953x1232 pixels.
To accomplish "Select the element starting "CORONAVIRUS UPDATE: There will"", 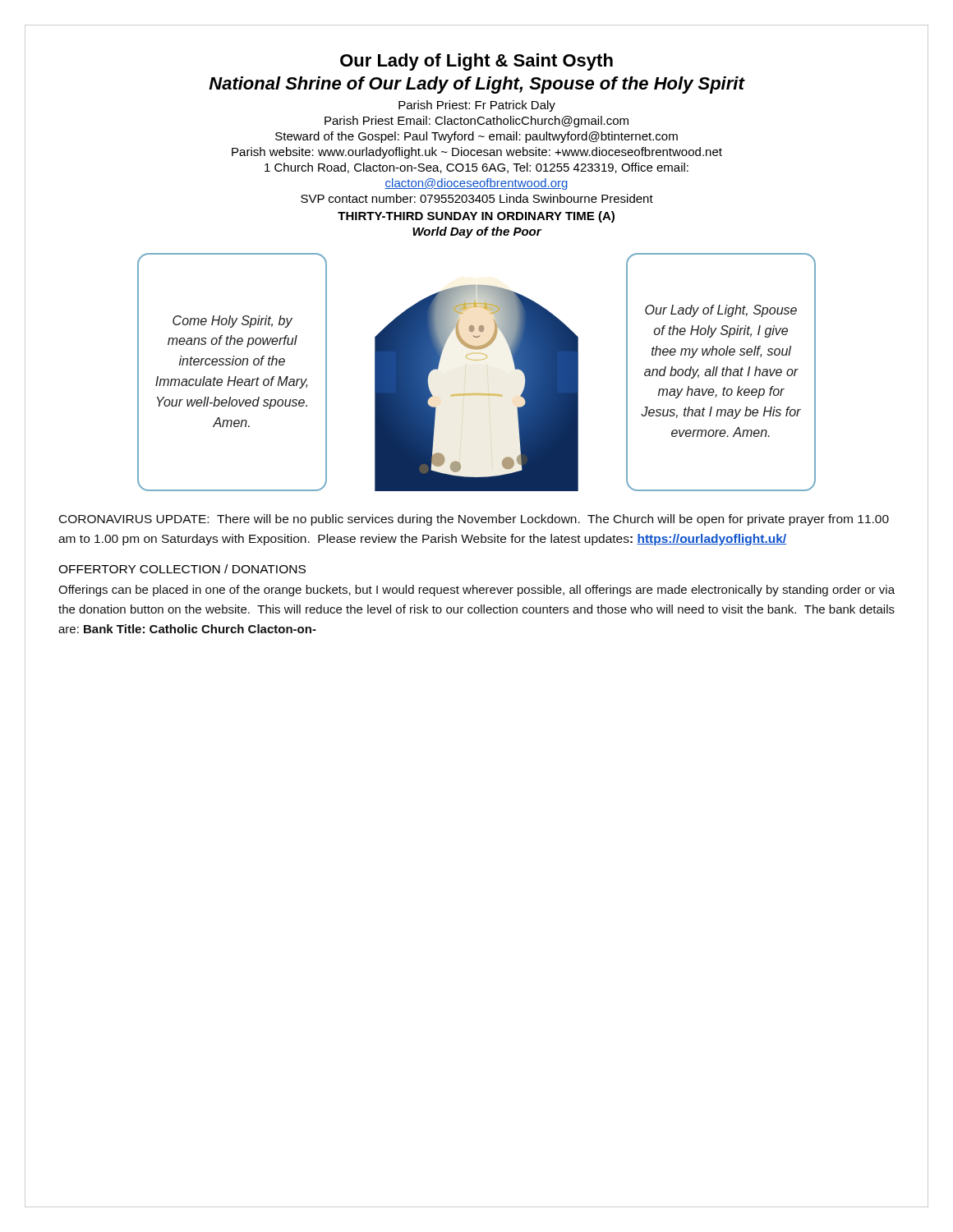I will click(x=474, y=529).
